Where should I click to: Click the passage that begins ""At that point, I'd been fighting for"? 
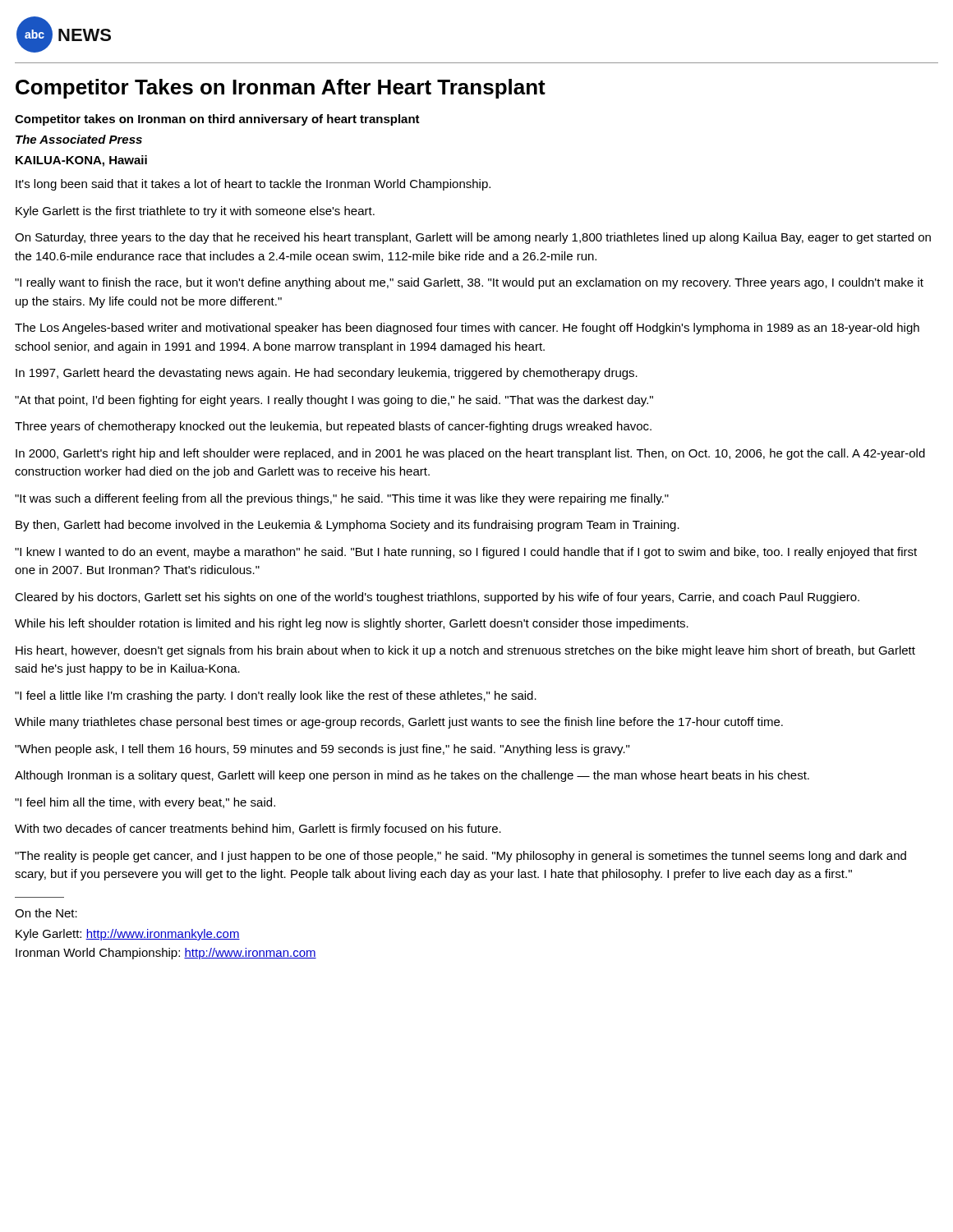[x=334, y=399]
